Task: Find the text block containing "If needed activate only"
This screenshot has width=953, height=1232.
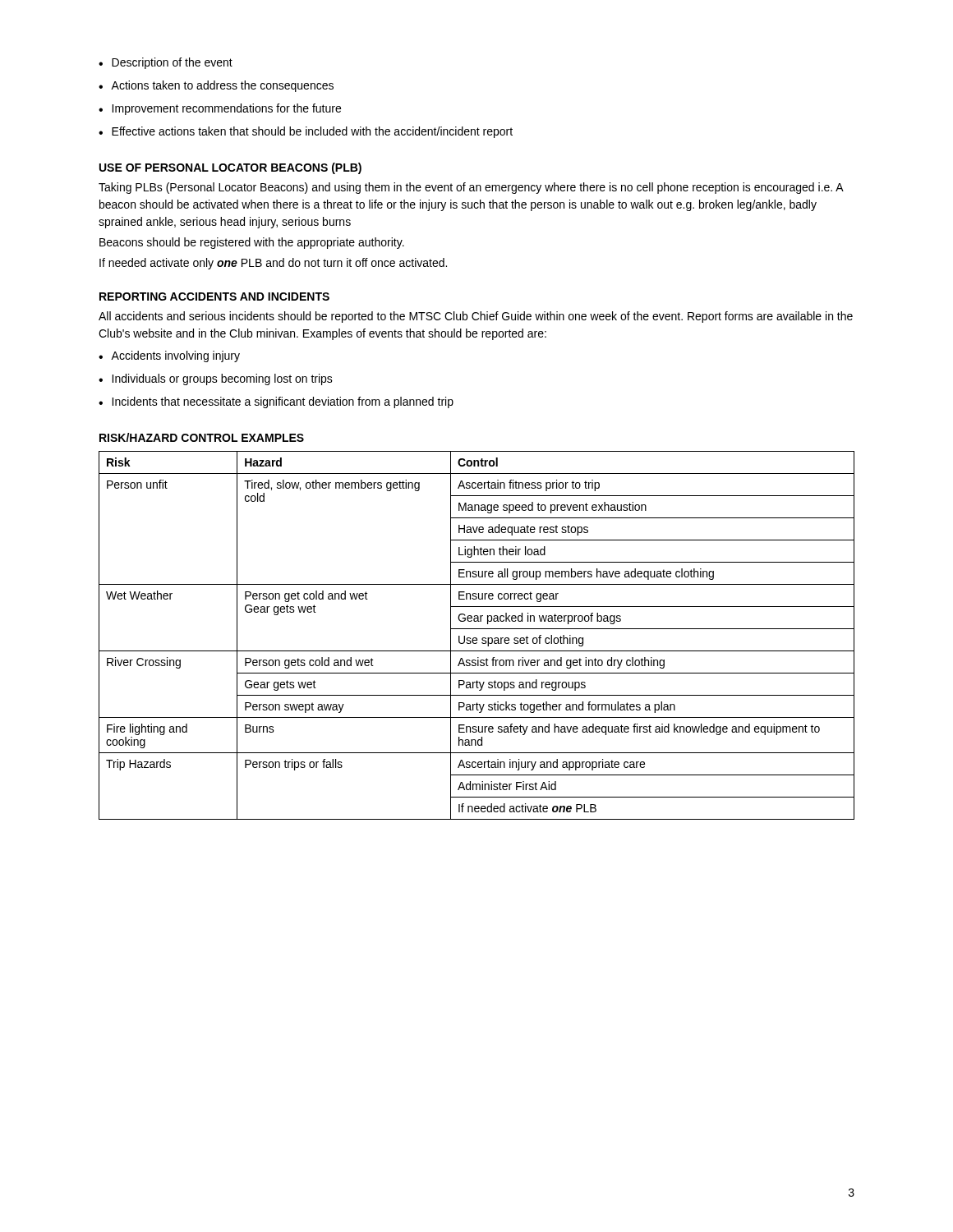Action: coord(273,263)
